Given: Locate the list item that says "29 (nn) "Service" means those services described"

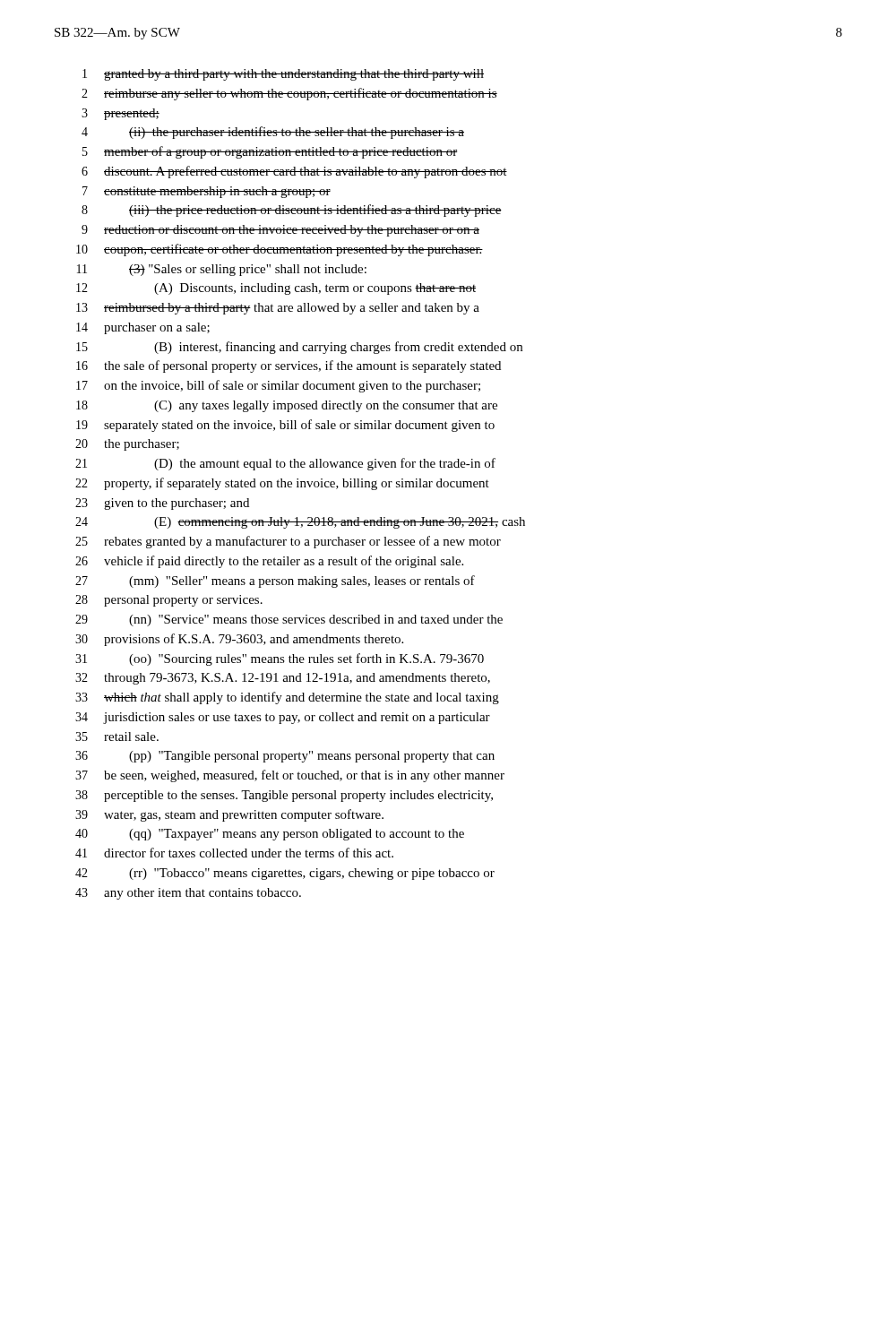Looking at the screenshot, I should (x=448, y=620).
